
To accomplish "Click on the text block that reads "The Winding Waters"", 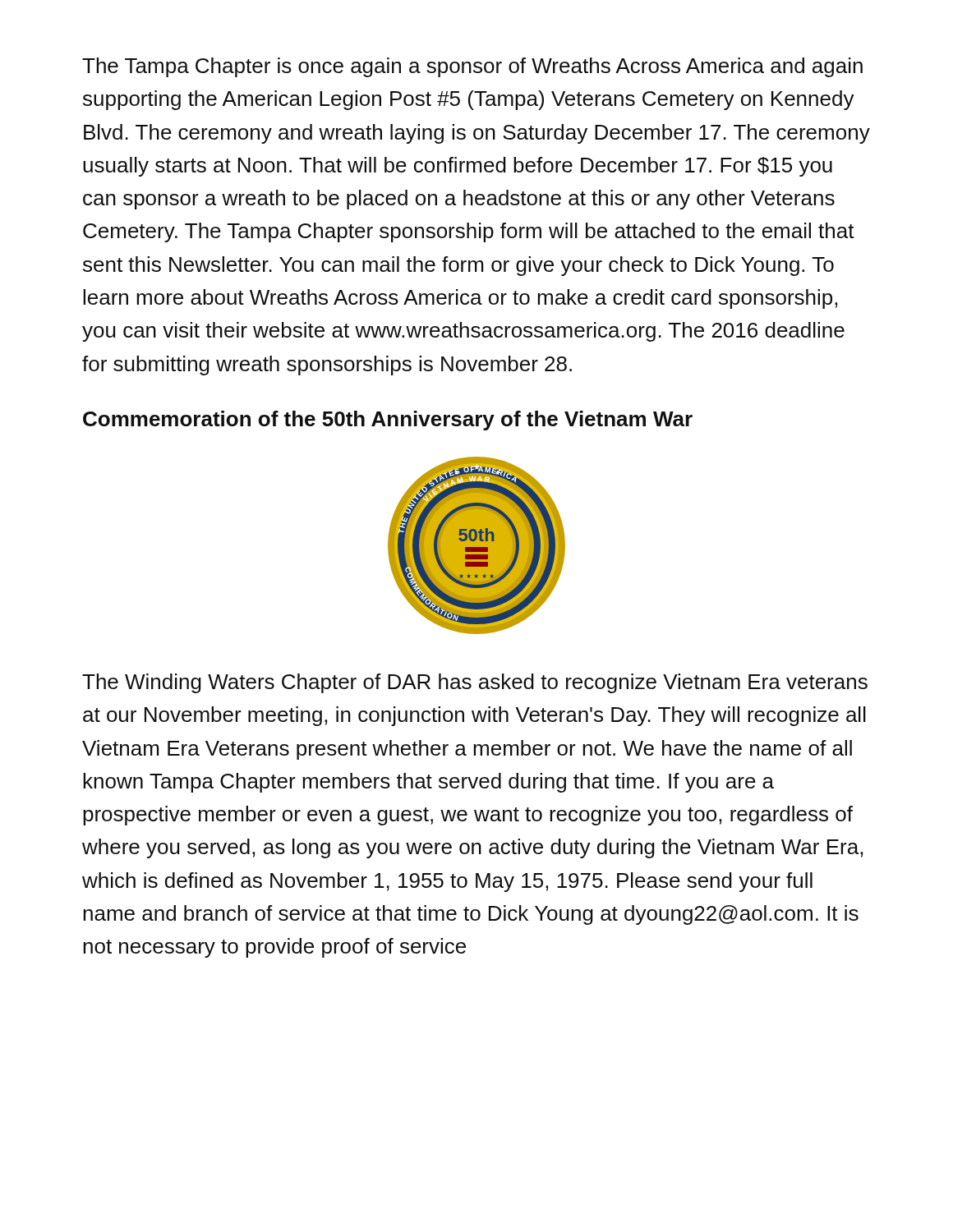I will [x=475, y=814].
